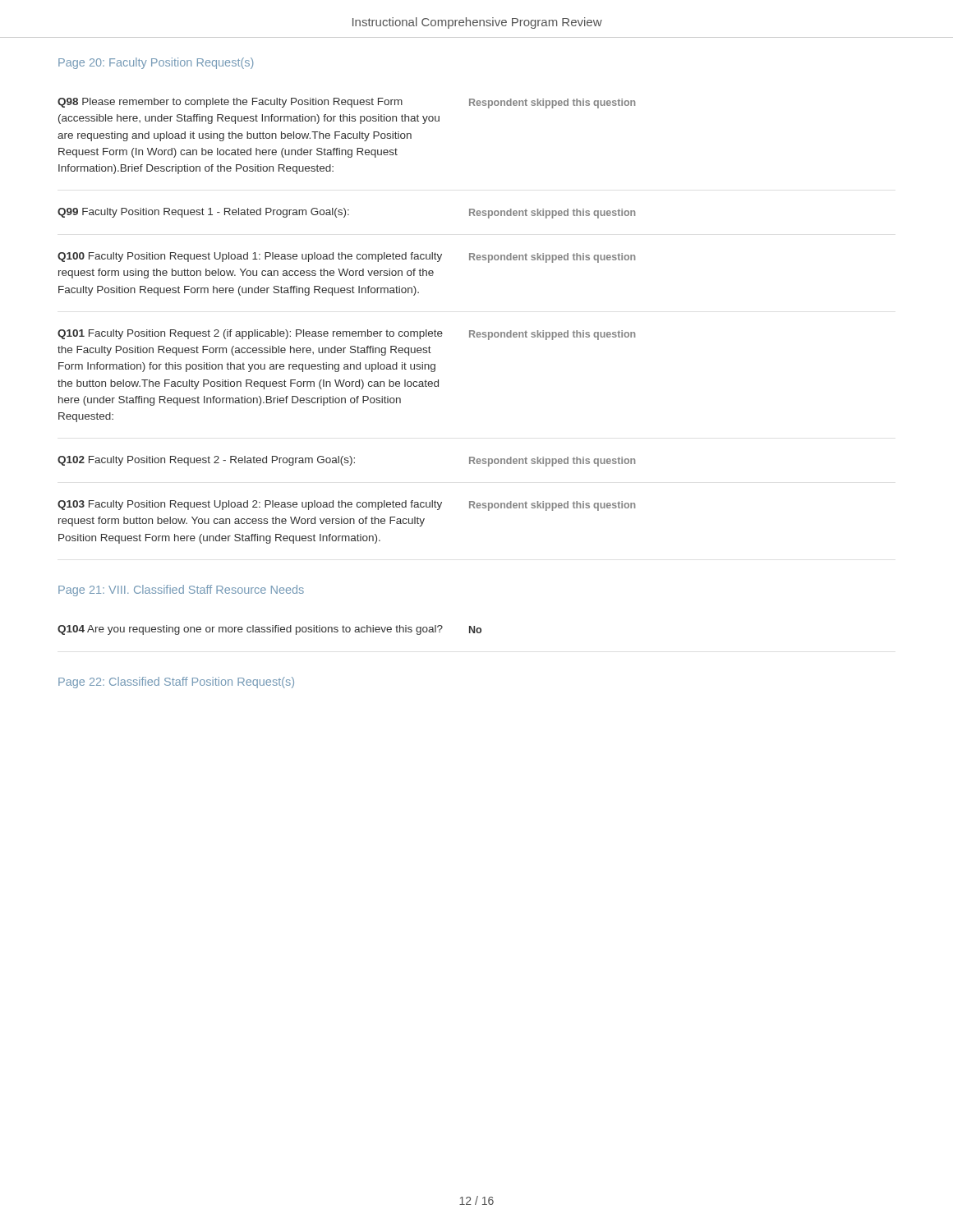Image resolution: width=953 pixels, height=1232 pixels.
Task: Where does it say "Page 22: Classified Staff Position Request(s)"?
Action: coord(176,681)
